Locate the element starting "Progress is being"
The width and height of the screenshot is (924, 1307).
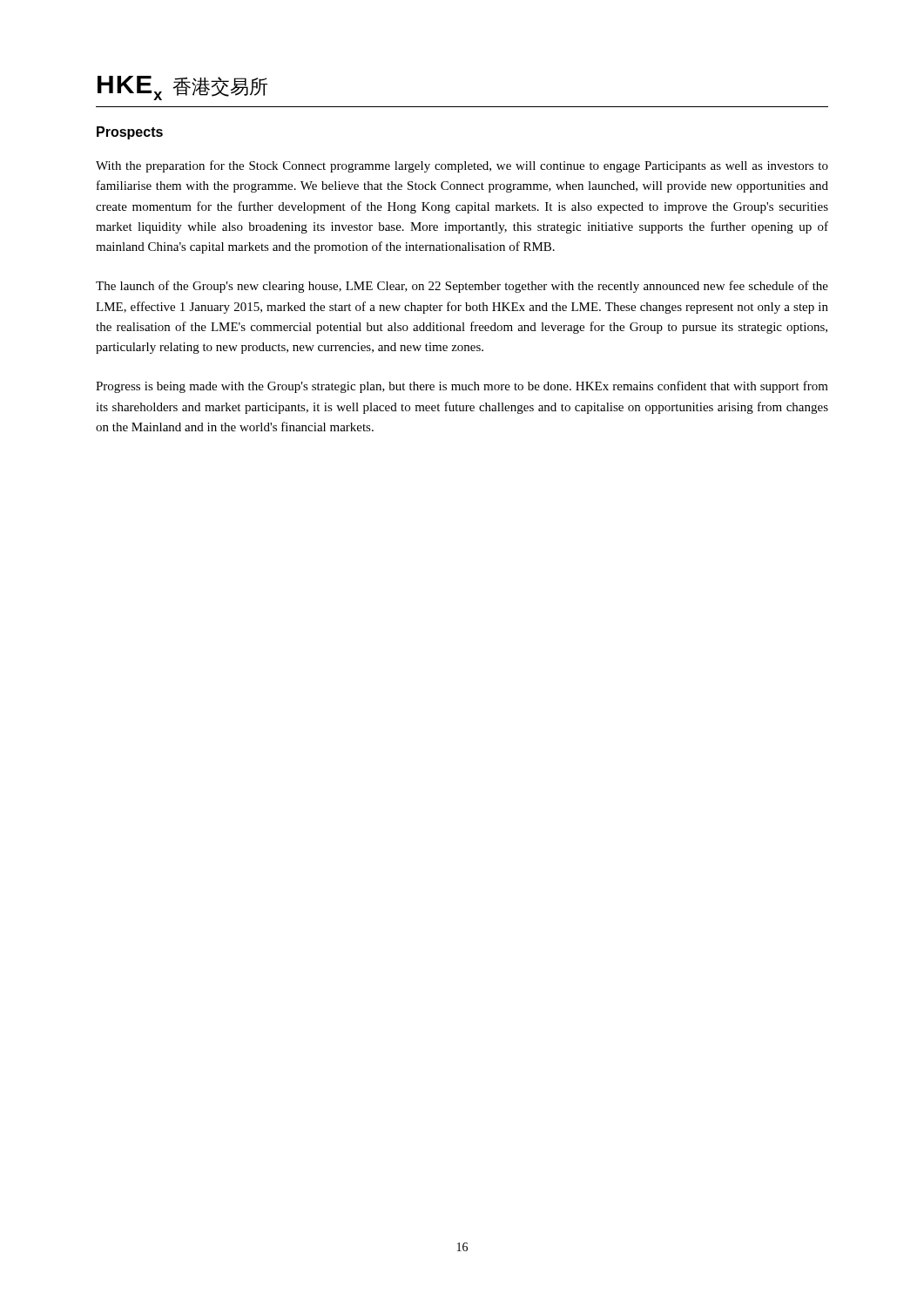(x=462, y=407)
